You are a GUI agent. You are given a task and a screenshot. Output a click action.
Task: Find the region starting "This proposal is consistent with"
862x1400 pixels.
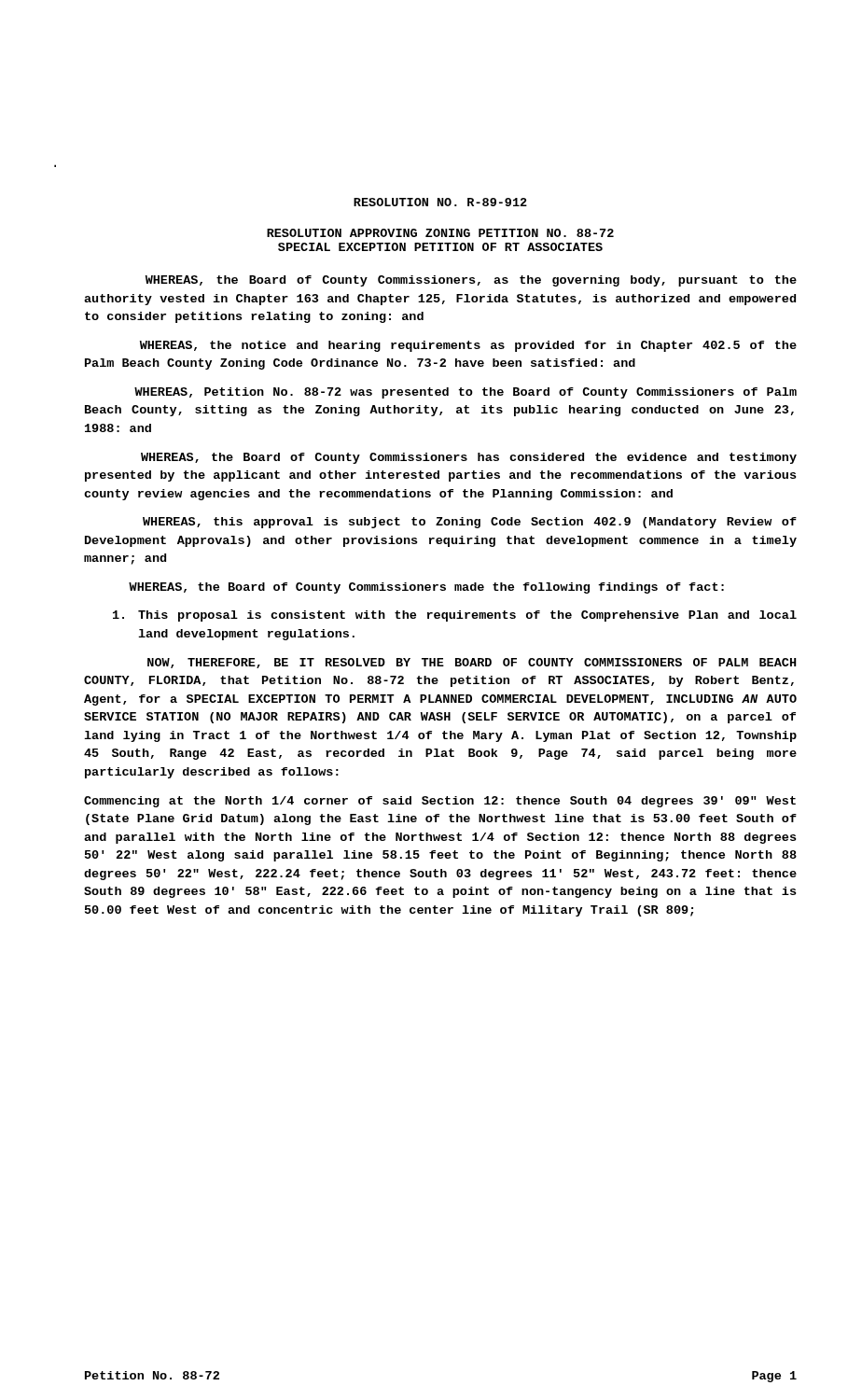(x=454, y=625)
